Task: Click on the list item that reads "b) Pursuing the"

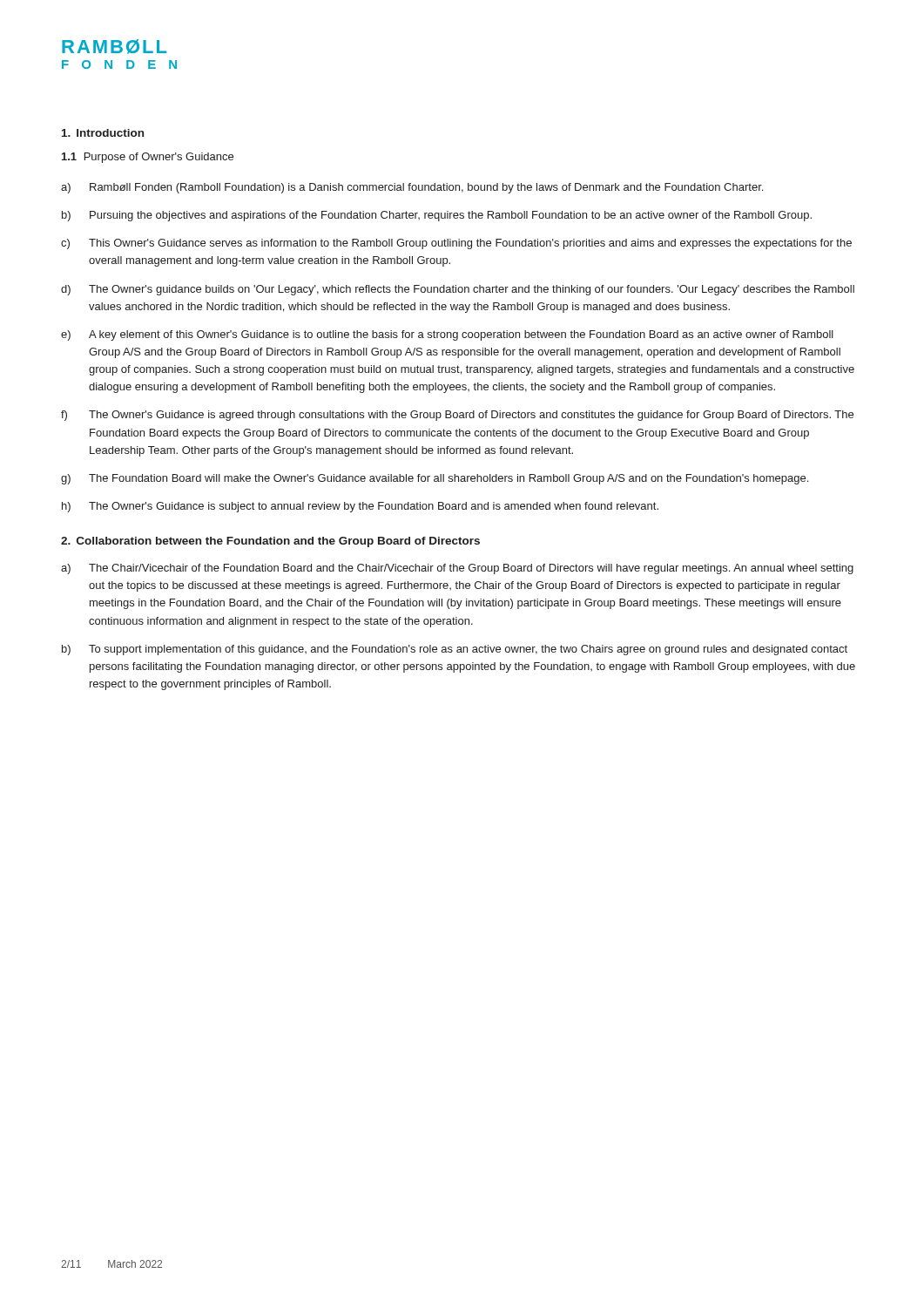Action: (x=462, y=215)
